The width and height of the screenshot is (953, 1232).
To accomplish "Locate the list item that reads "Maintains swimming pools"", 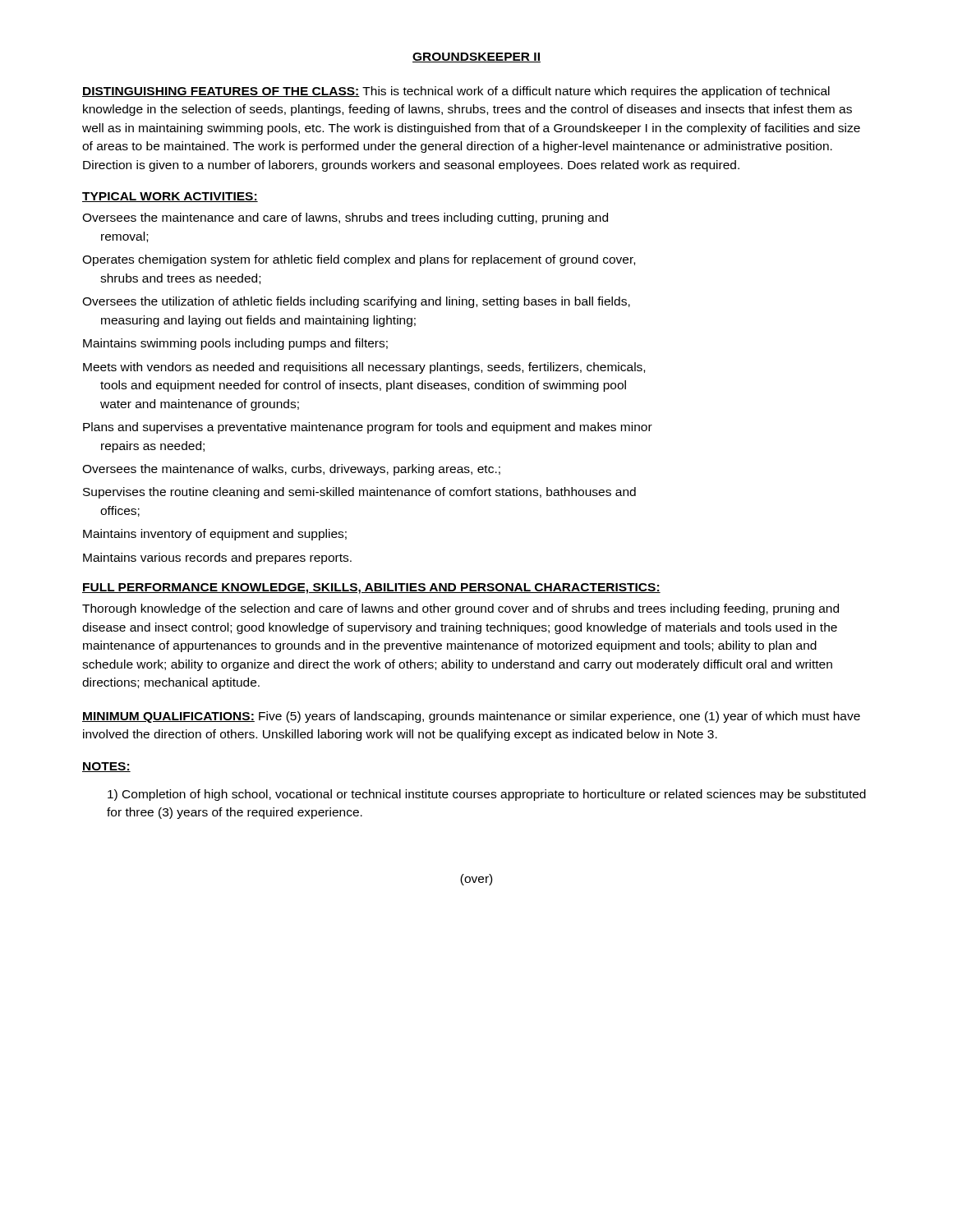I will tap(235, 343).
